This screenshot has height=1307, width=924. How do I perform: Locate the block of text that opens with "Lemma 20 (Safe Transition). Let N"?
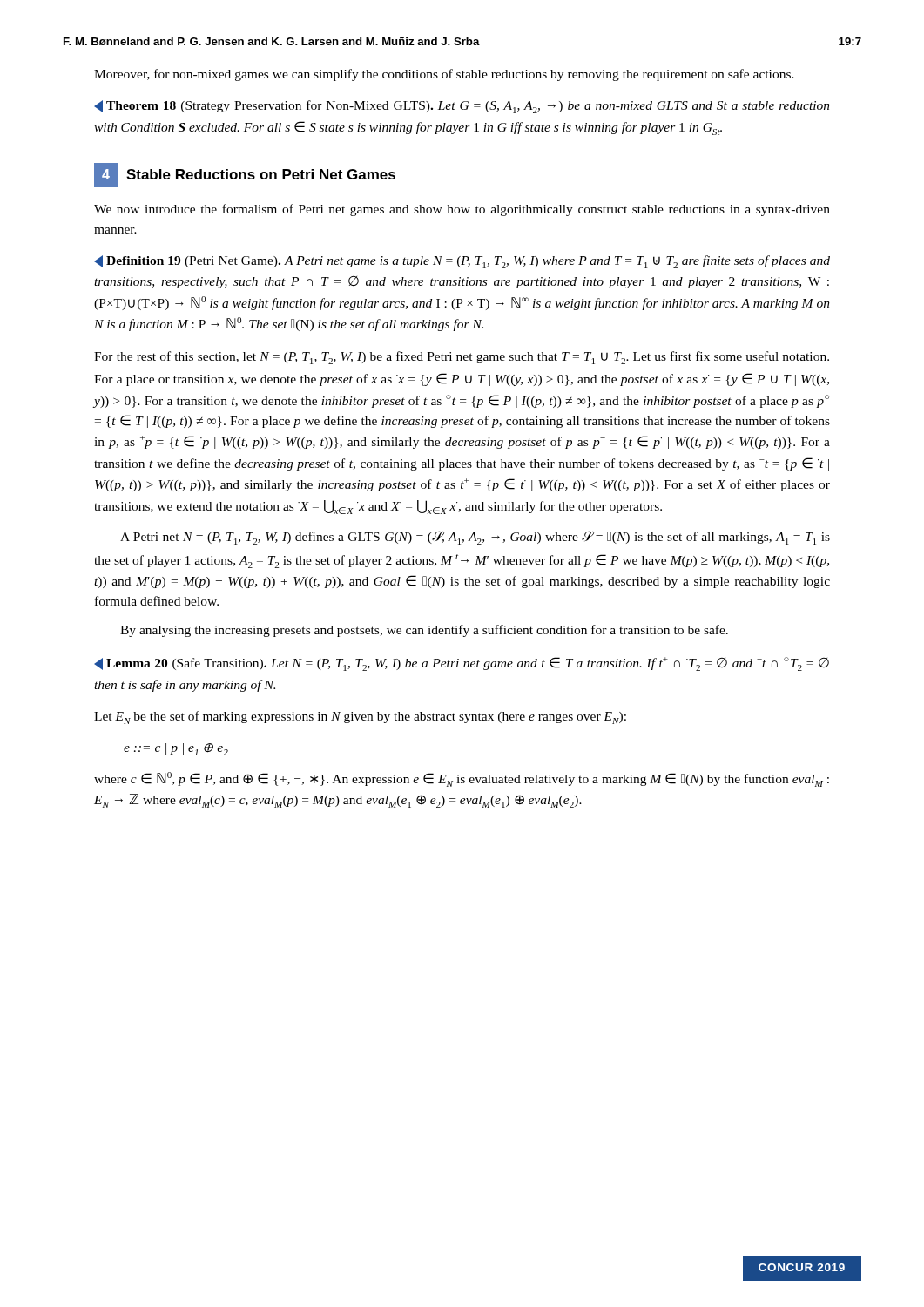(462, 673)
